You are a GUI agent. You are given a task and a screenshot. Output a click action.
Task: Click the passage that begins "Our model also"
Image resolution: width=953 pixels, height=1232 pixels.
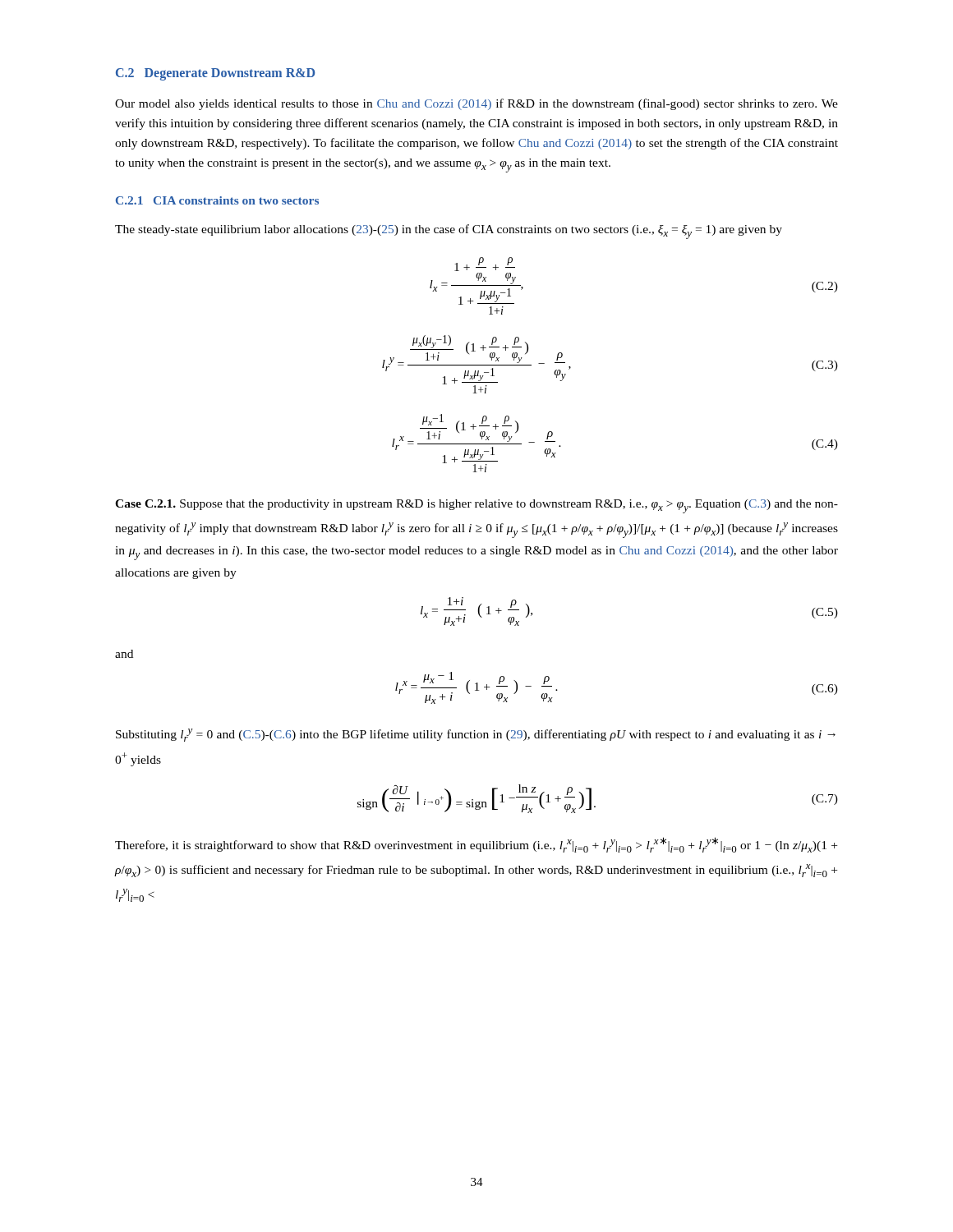pyautogui.click(x=476, y=134)
